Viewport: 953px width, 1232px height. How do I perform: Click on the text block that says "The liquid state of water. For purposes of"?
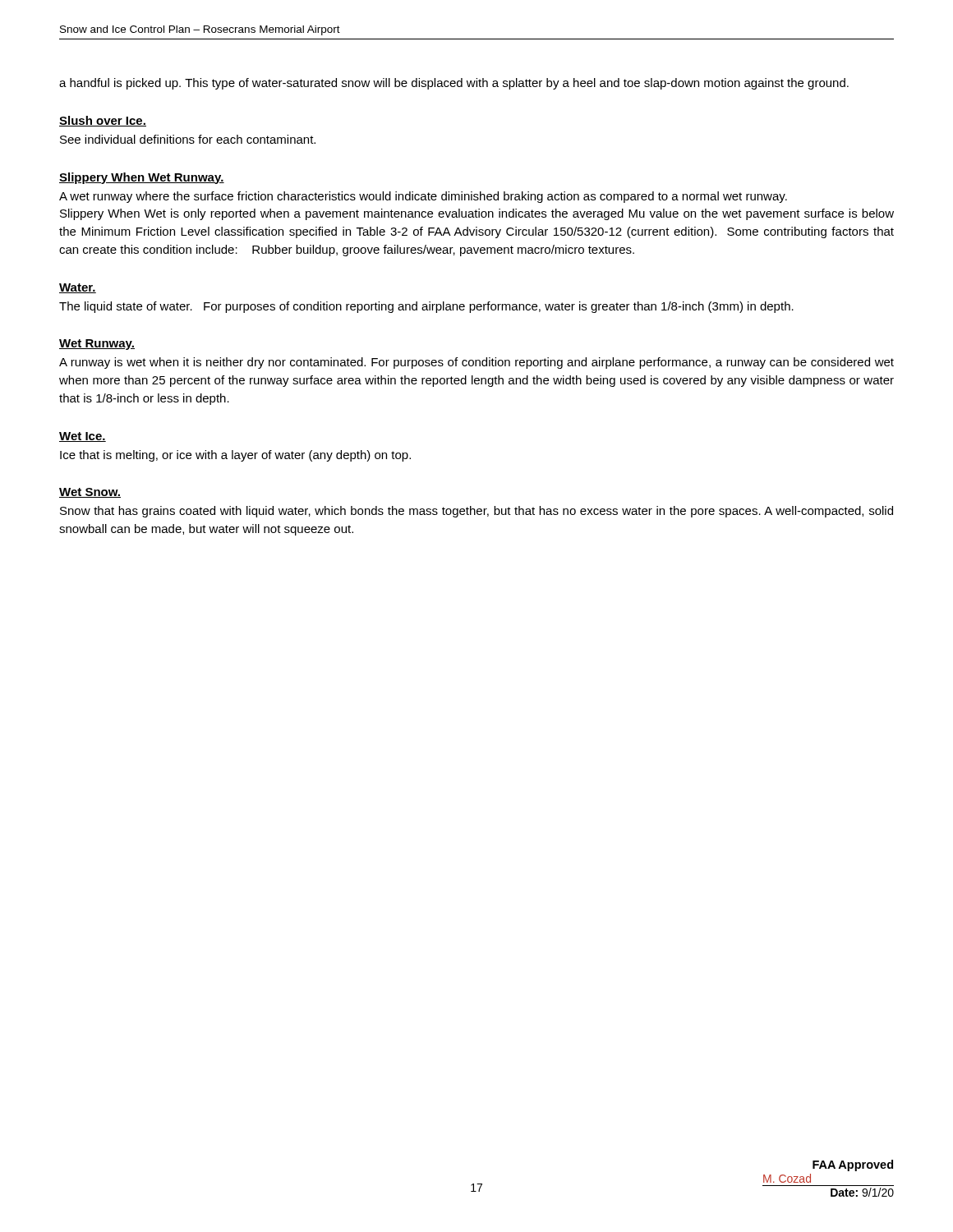point(427,306)
